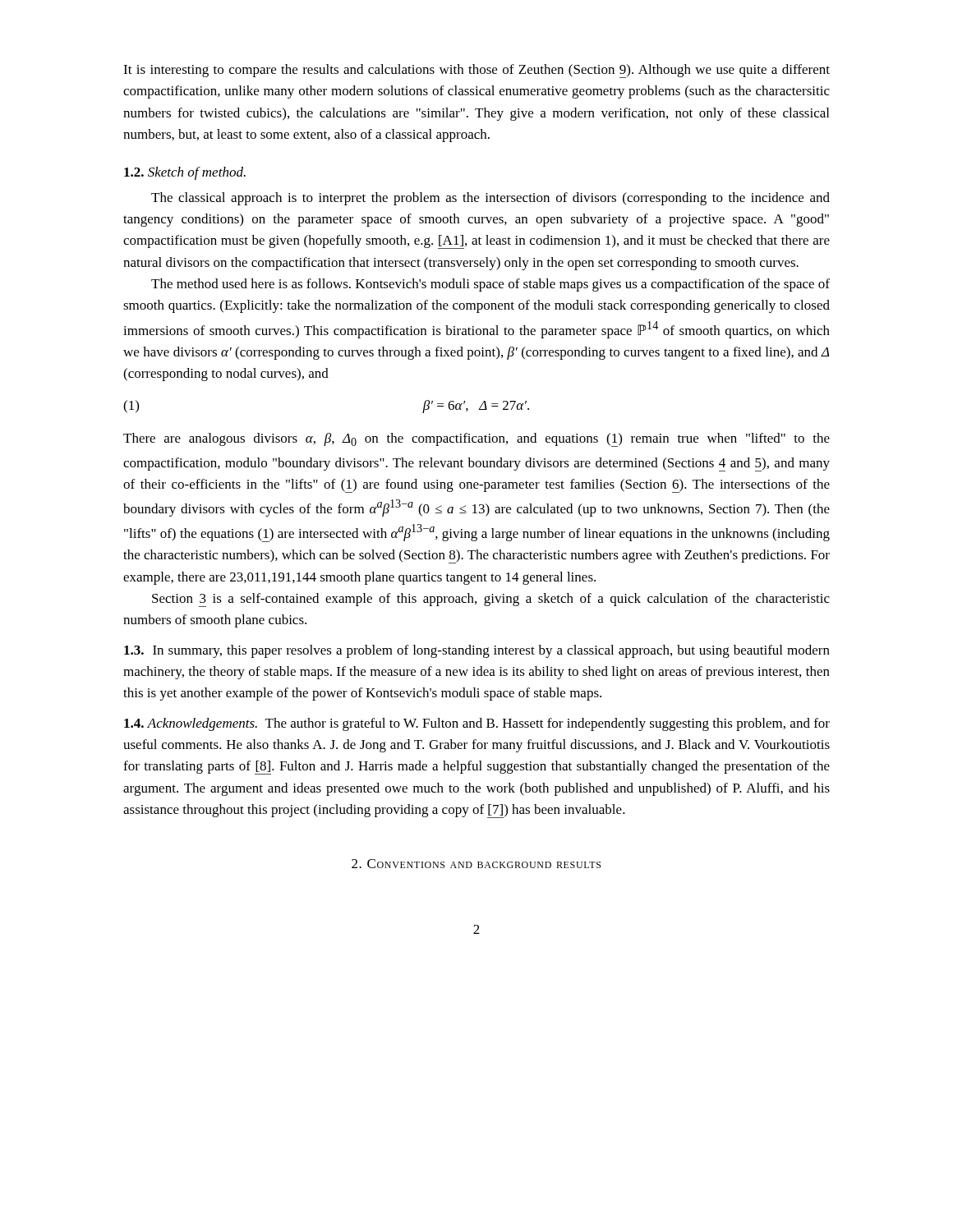Locate the block starting "It is interesting to compare the"
953x1232 pixels.
coord(476,102)
